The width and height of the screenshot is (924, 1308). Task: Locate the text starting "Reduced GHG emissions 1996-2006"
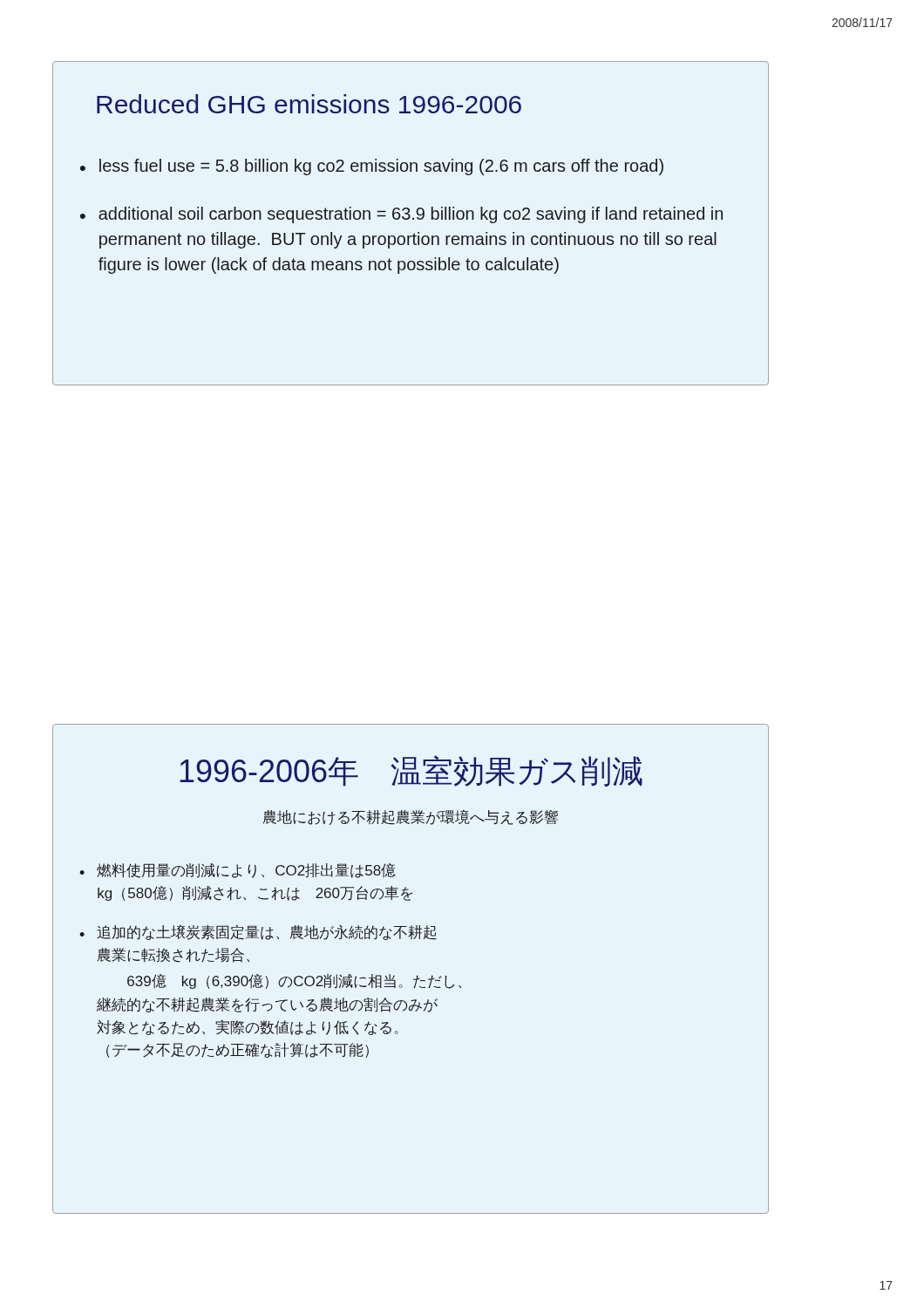309,104
